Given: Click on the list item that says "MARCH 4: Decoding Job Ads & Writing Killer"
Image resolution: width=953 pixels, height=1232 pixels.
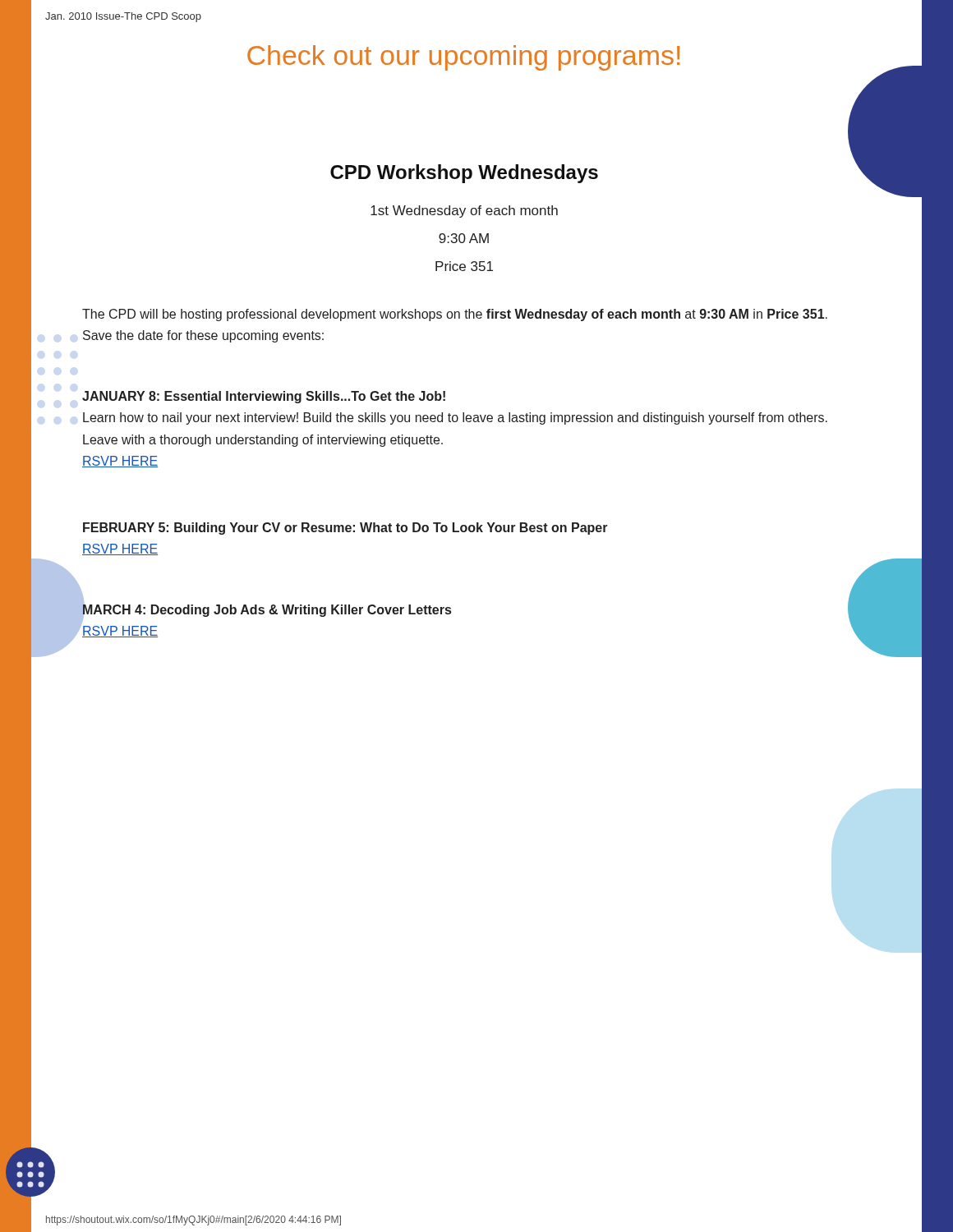Looking at the screenshot, I should click(267, 621).
